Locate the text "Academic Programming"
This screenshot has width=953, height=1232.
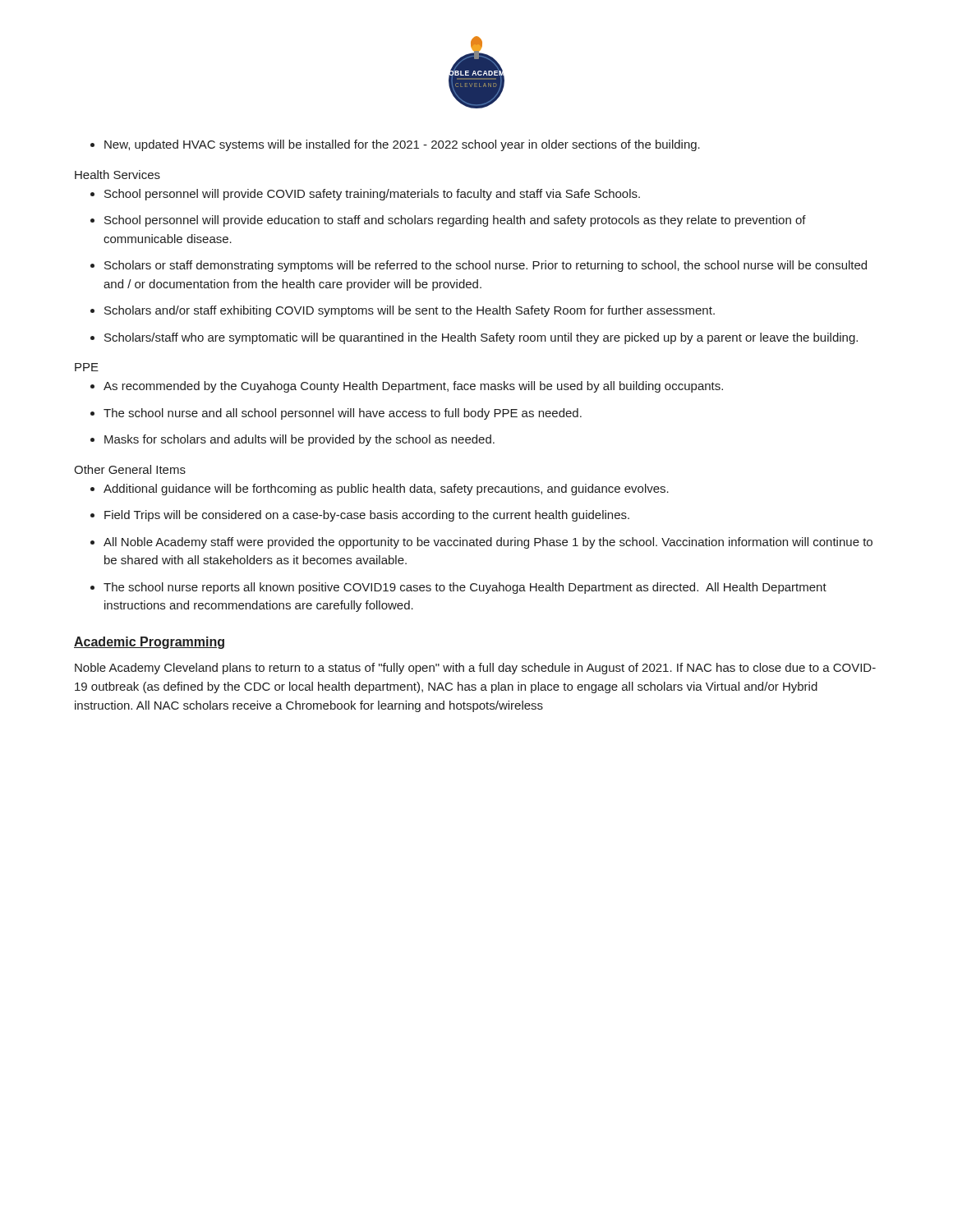coord(150,641)
